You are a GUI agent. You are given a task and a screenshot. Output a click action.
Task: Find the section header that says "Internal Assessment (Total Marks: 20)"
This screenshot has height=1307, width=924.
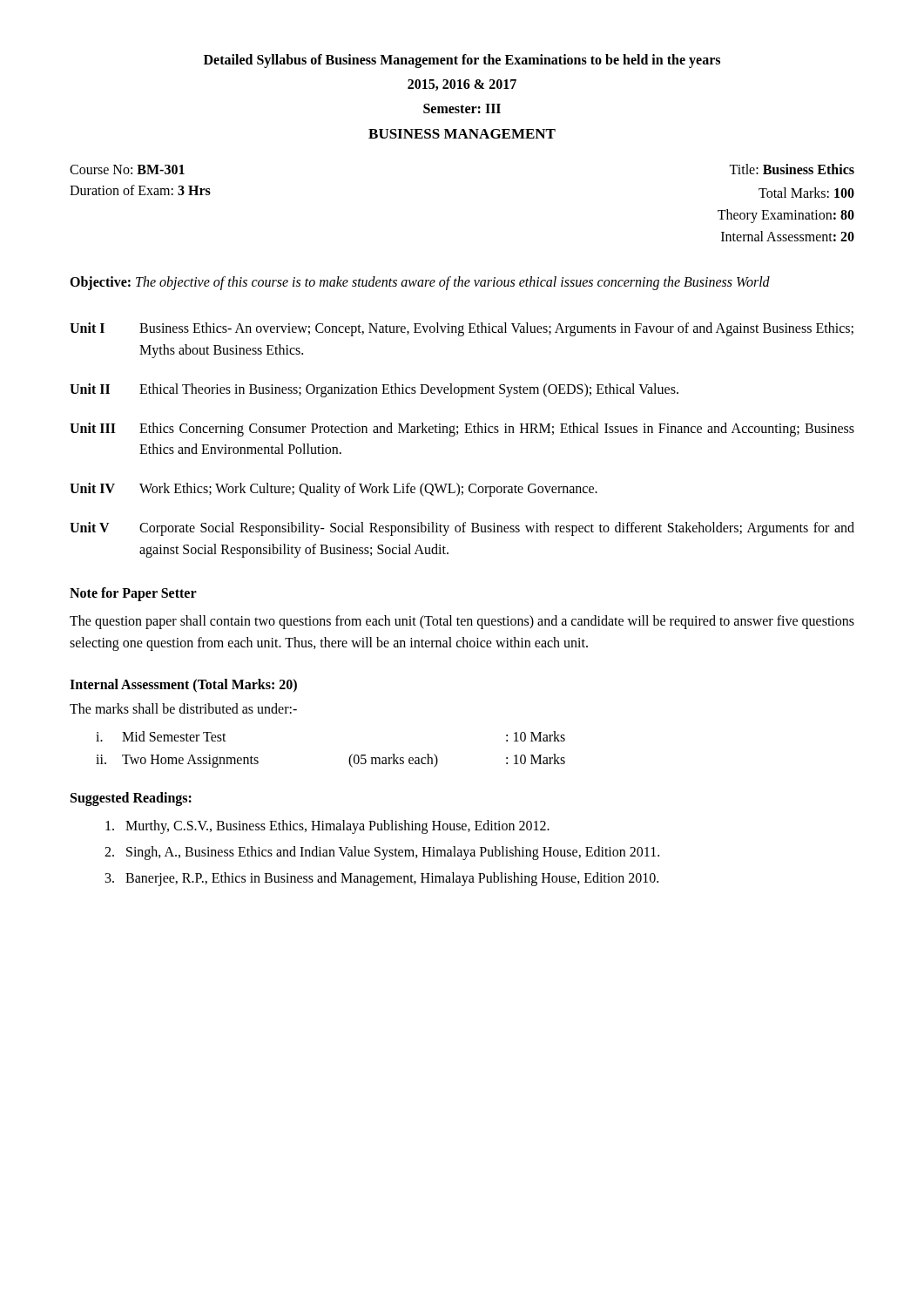[184, 684]
